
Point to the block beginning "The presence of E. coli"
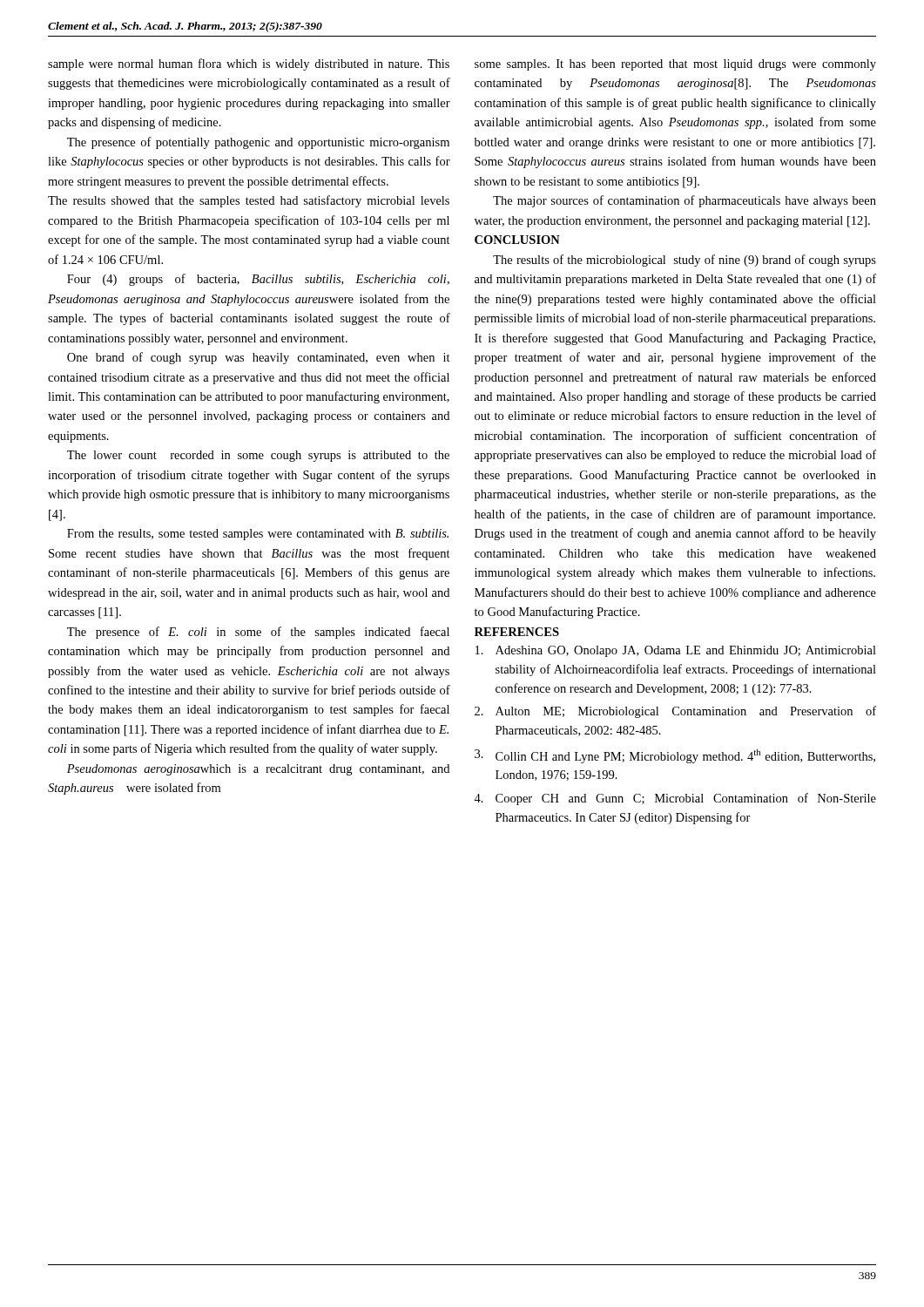pos(249,690)
